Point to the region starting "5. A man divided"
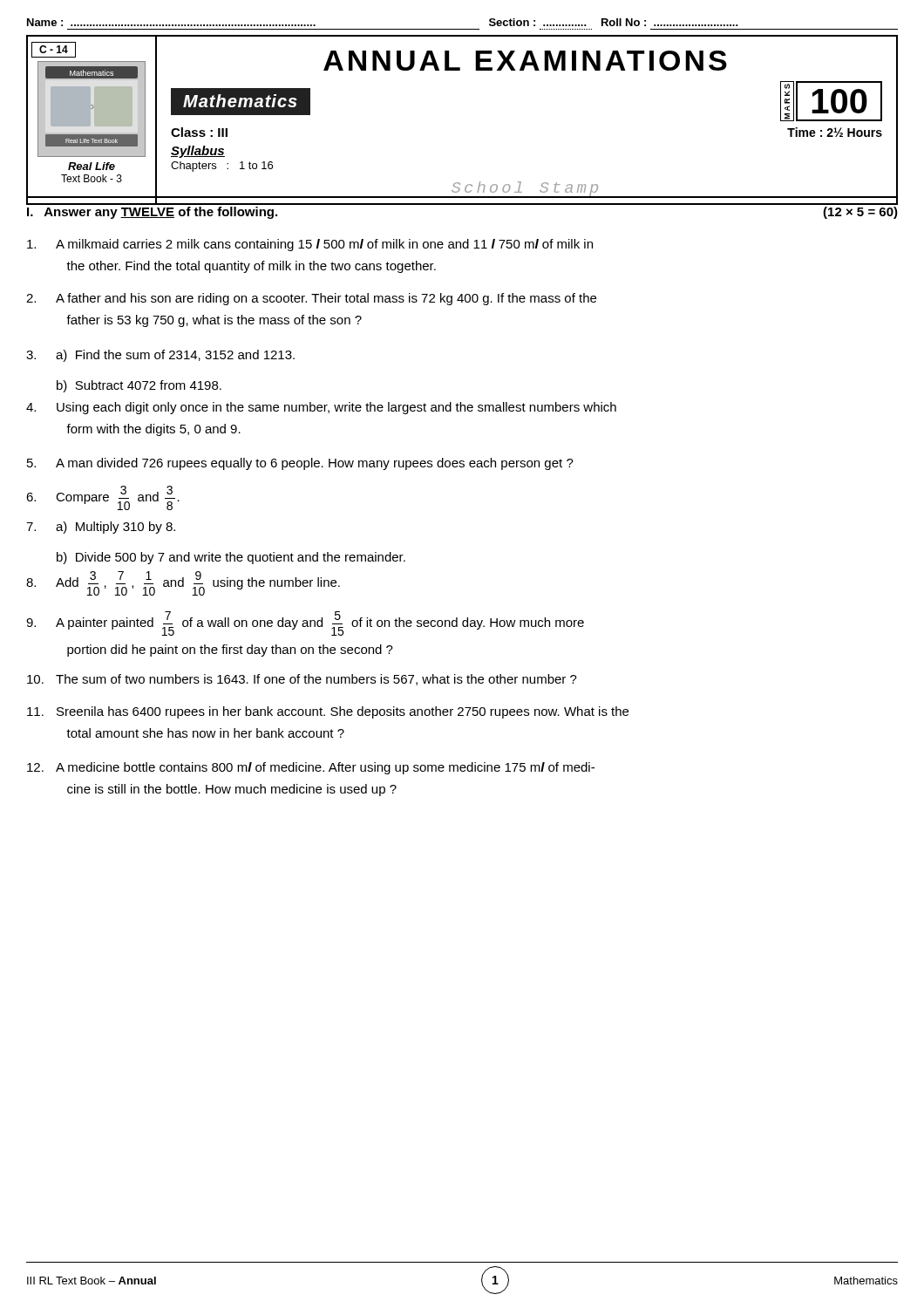 [x=462, y=463]
